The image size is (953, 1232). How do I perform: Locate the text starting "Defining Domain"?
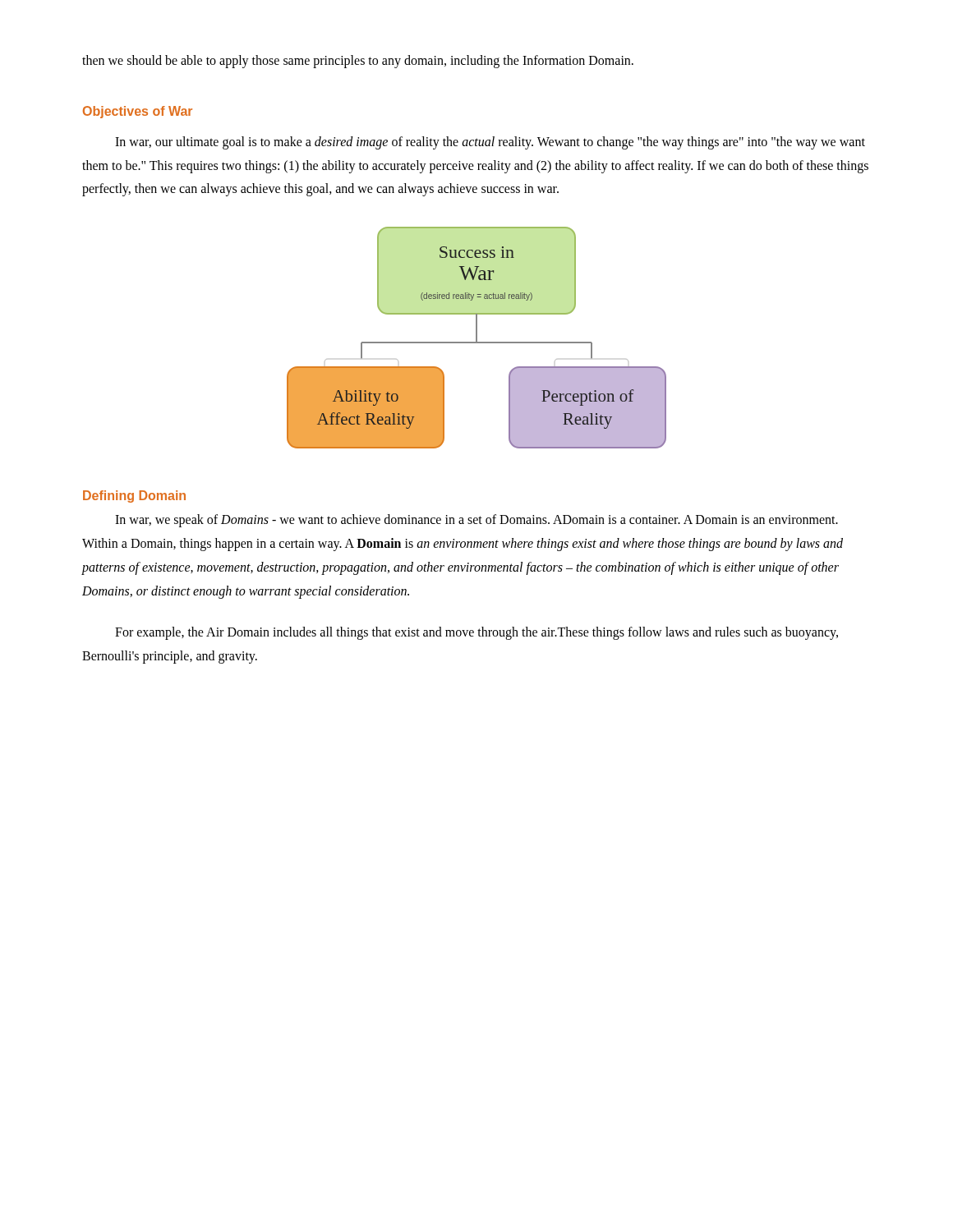point(134,496)
